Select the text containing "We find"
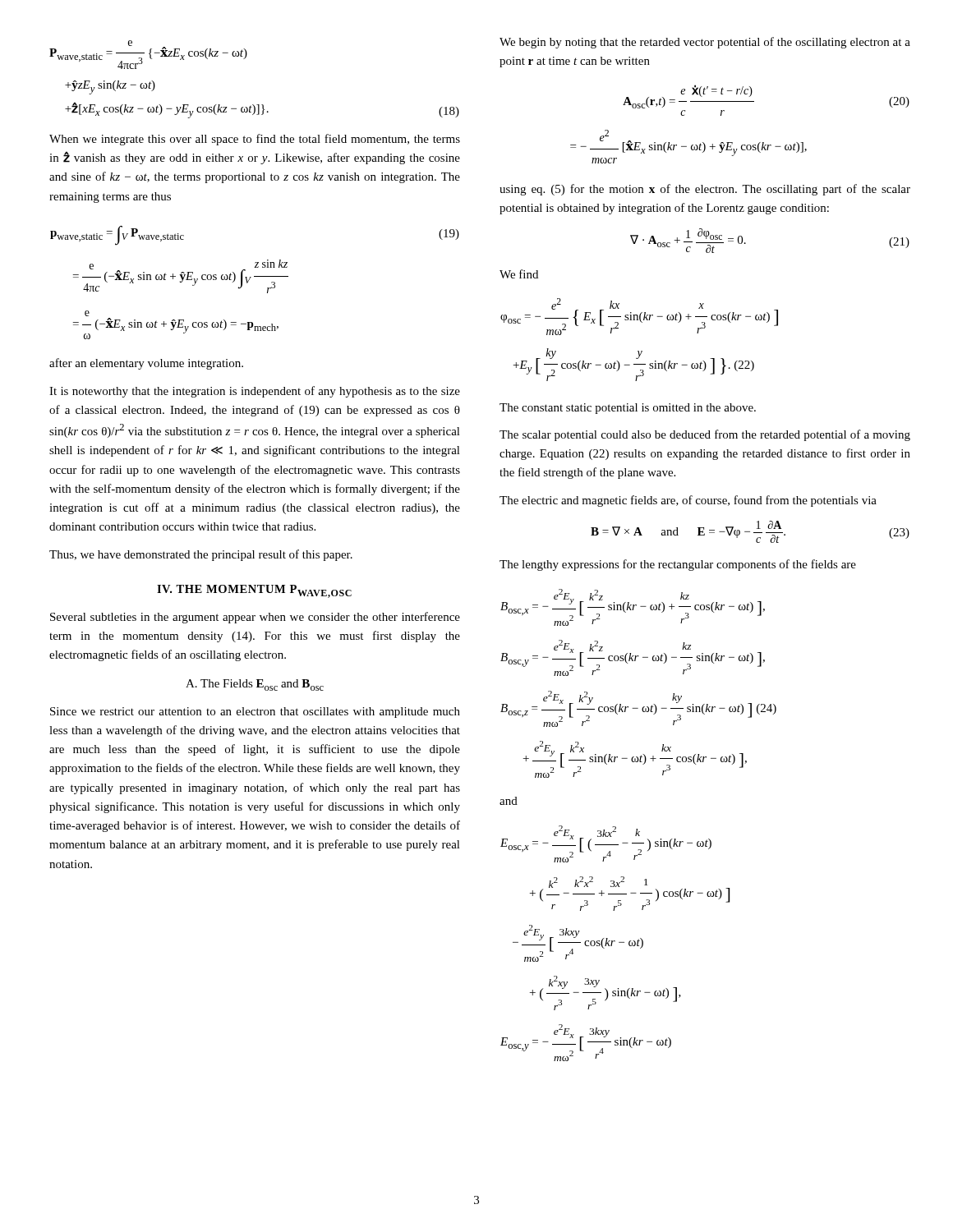Image resolution: width=953 pixels, height=1232 pixels. 519,274
